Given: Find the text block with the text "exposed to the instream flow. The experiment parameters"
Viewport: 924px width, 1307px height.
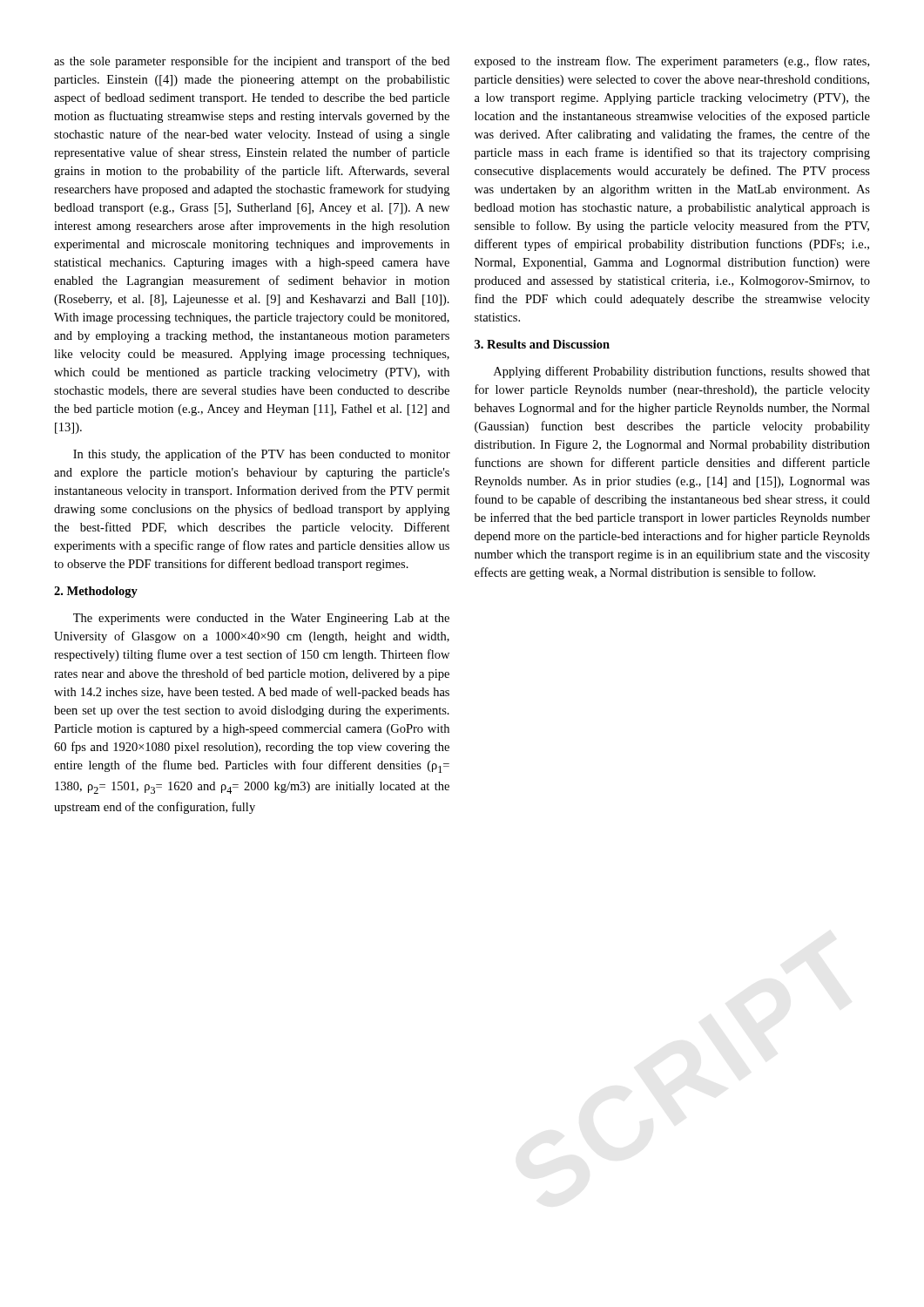Looking at the screenshot, I should click(x=672, y=190).
